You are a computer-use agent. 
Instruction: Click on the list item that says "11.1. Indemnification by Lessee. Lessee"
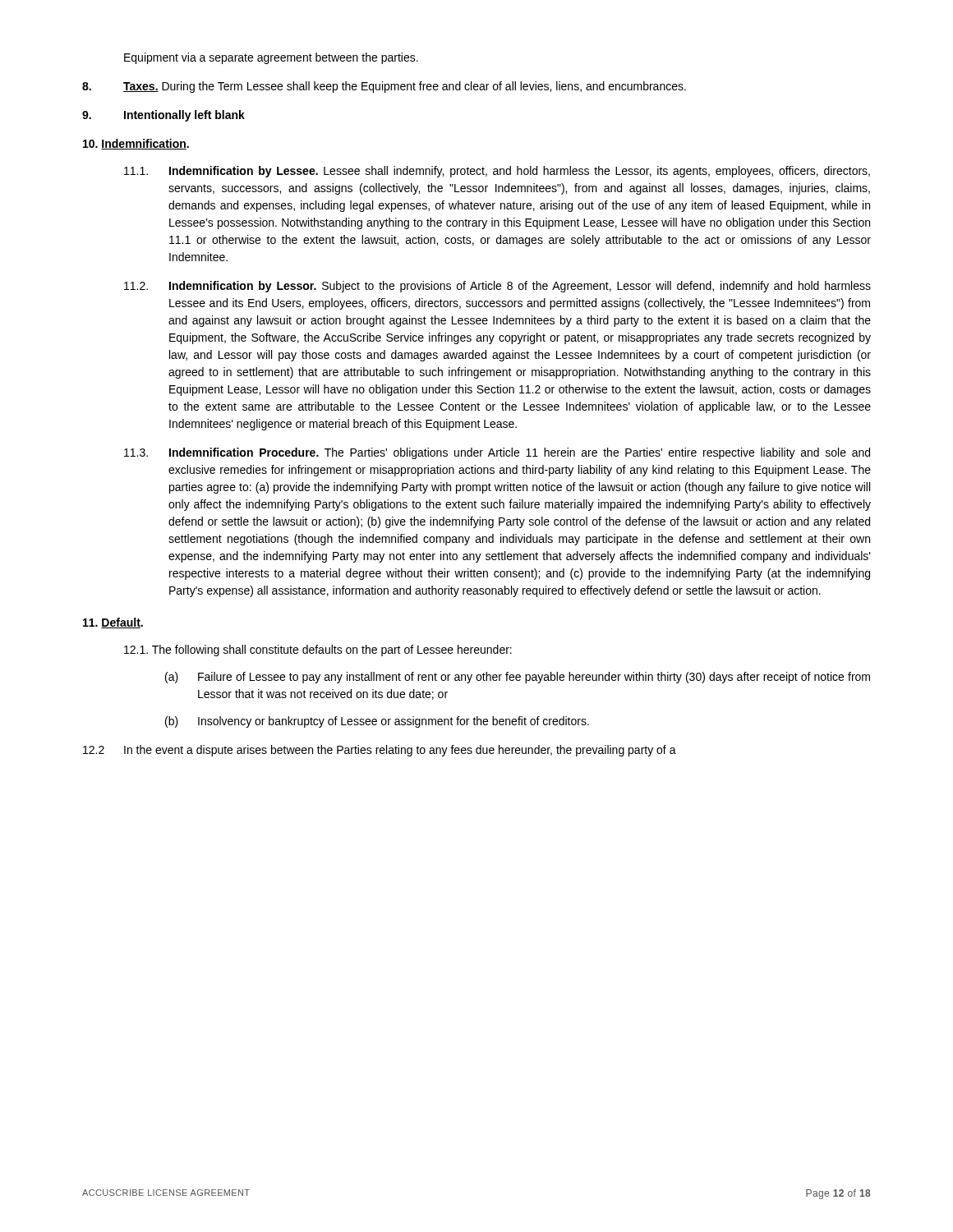(x=497, y=214)
